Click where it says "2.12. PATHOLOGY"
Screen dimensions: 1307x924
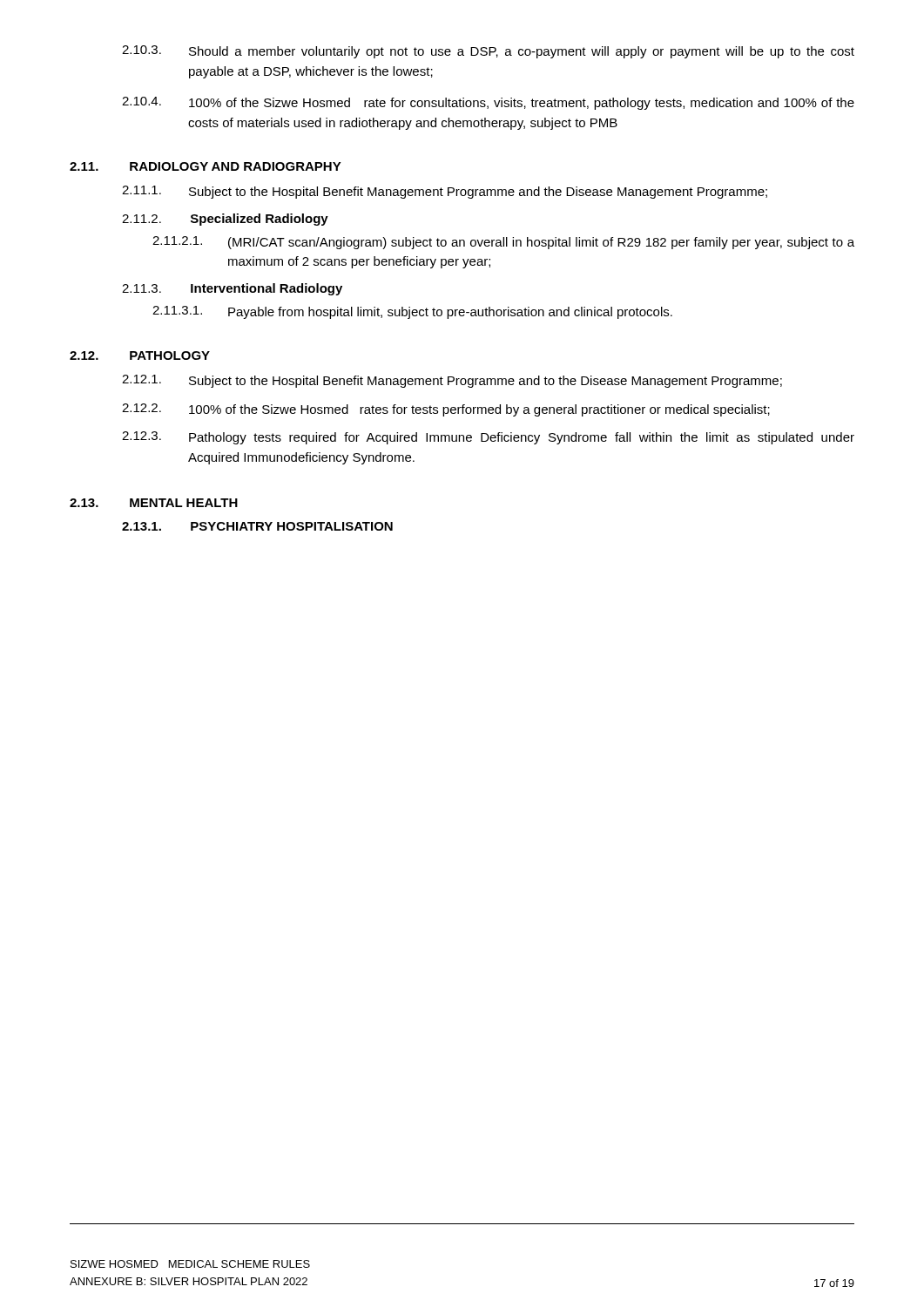[x=140, y=355]
